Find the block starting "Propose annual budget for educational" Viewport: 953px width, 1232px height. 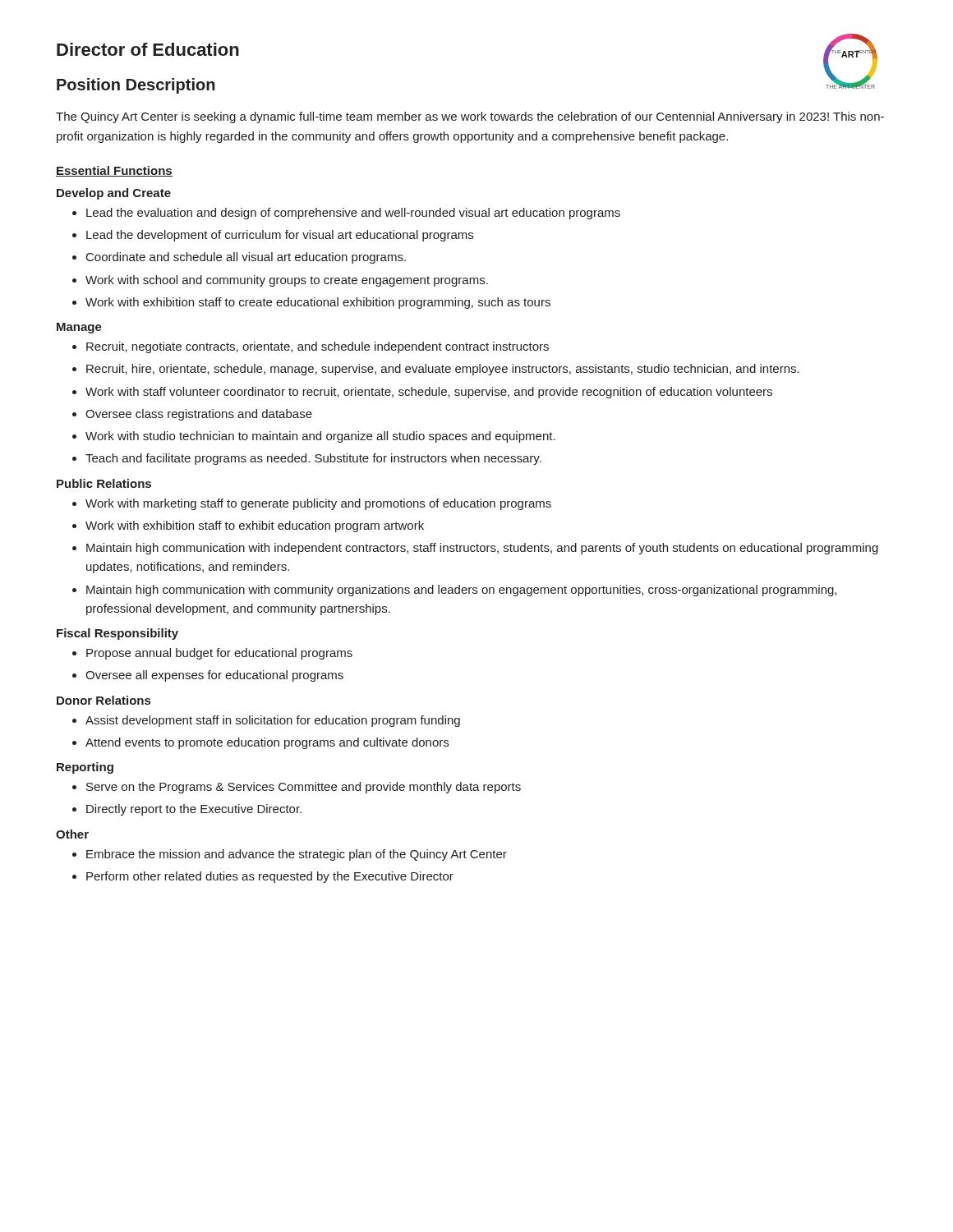(x=212, y=654)
